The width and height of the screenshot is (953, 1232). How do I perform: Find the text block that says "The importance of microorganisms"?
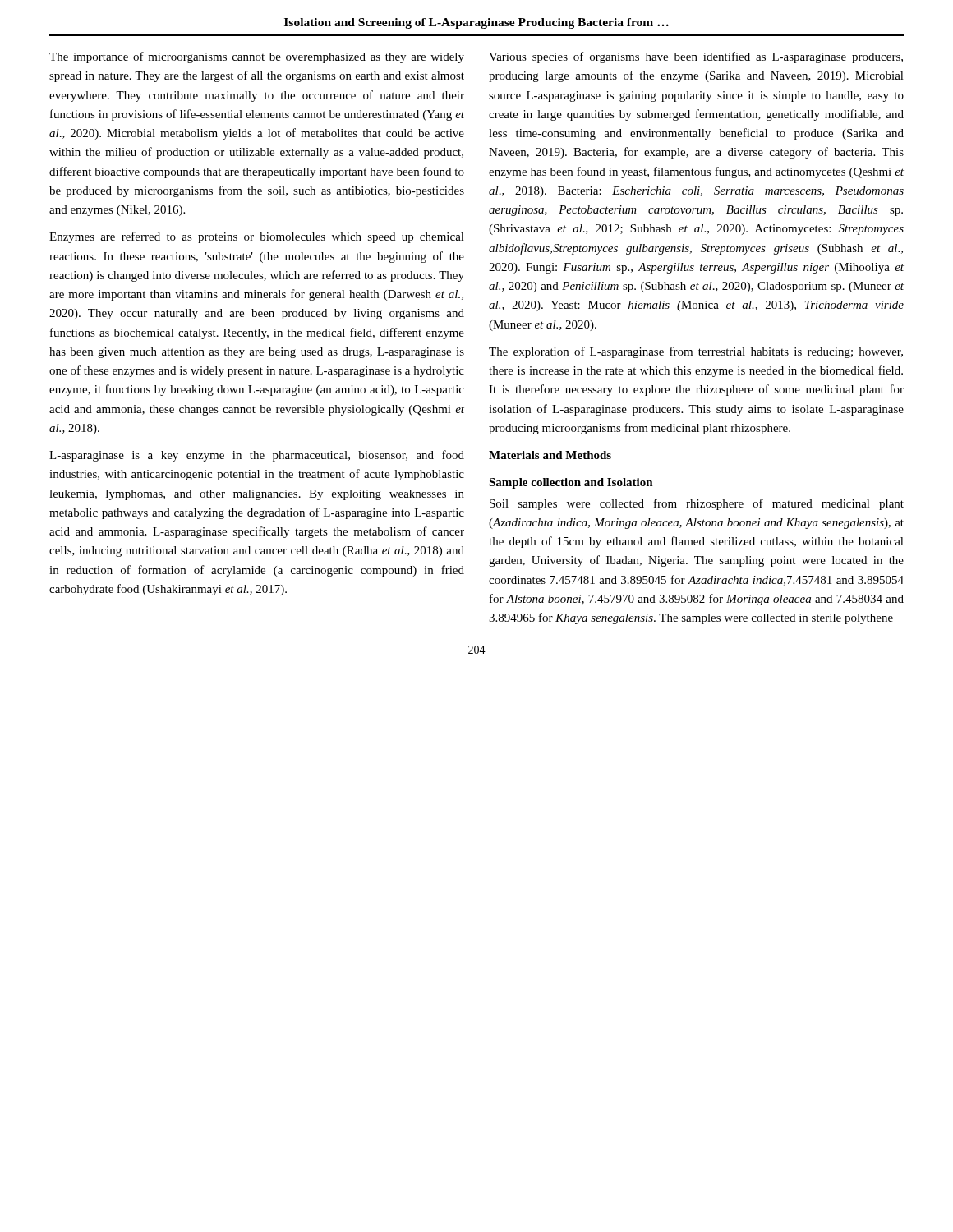point(257,134)
